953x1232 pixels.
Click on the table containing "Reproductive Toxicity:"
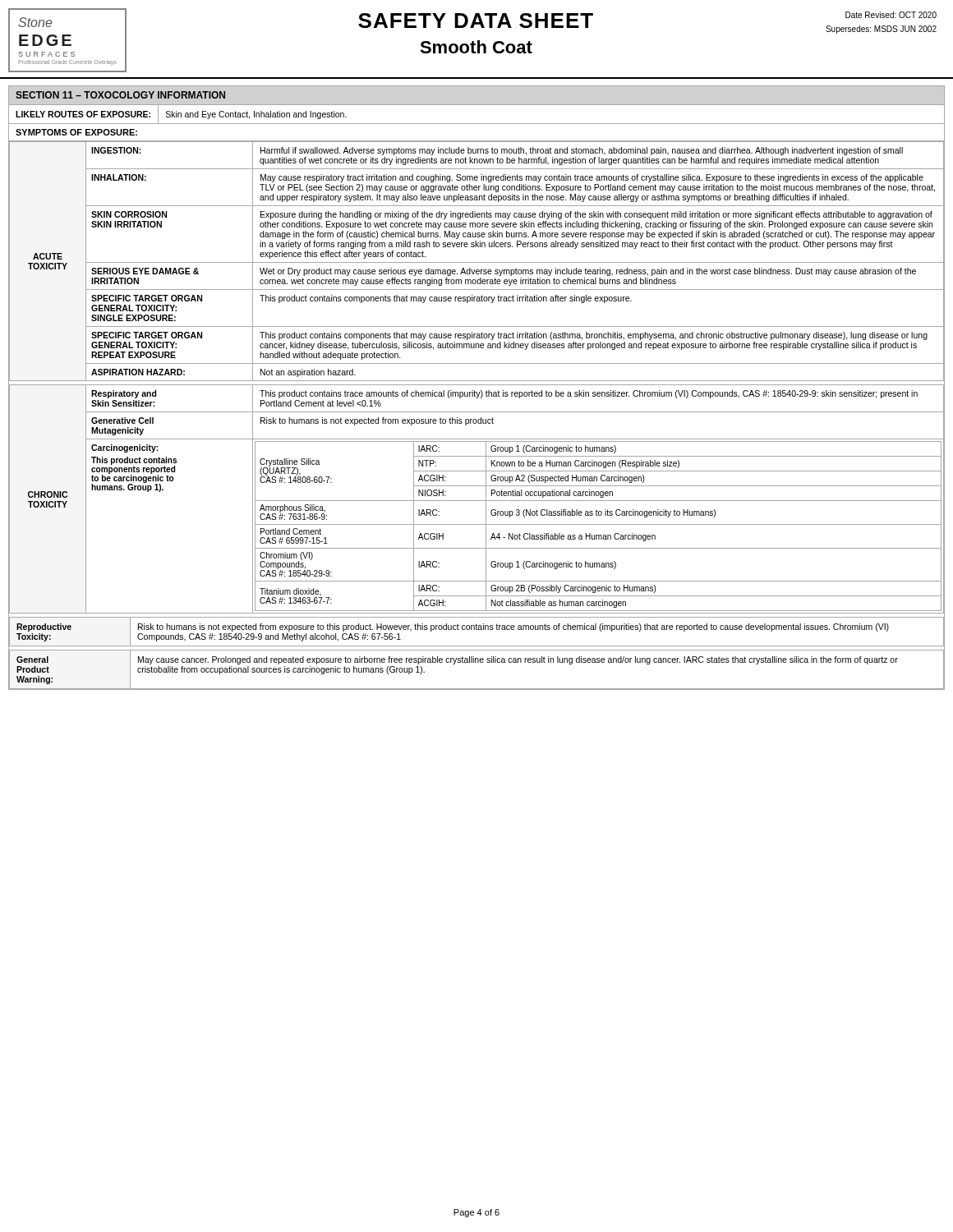tap(476, 632)
